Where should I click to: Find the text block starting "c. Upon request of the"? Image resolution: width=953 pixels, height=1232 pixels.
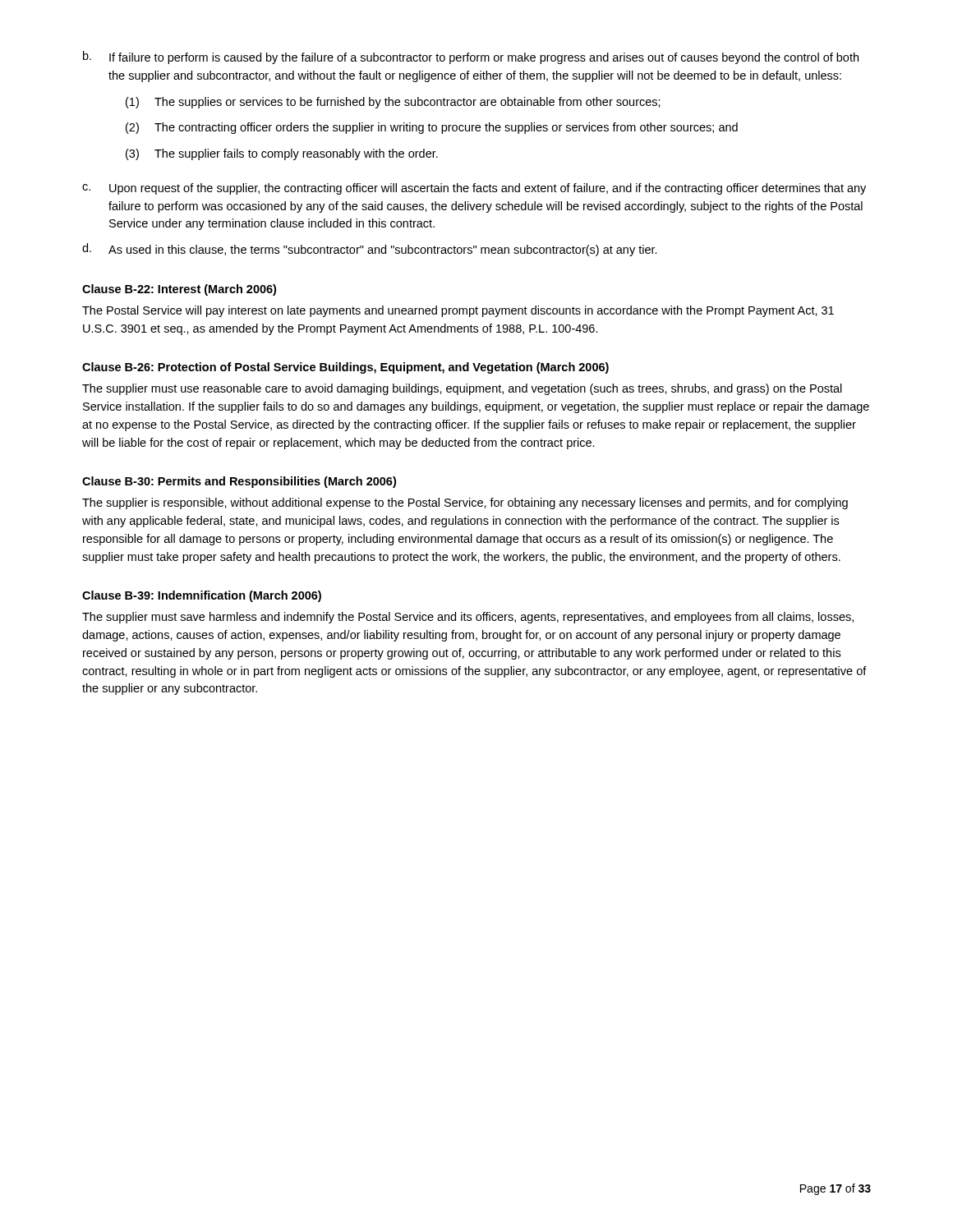tap(476, 206)
